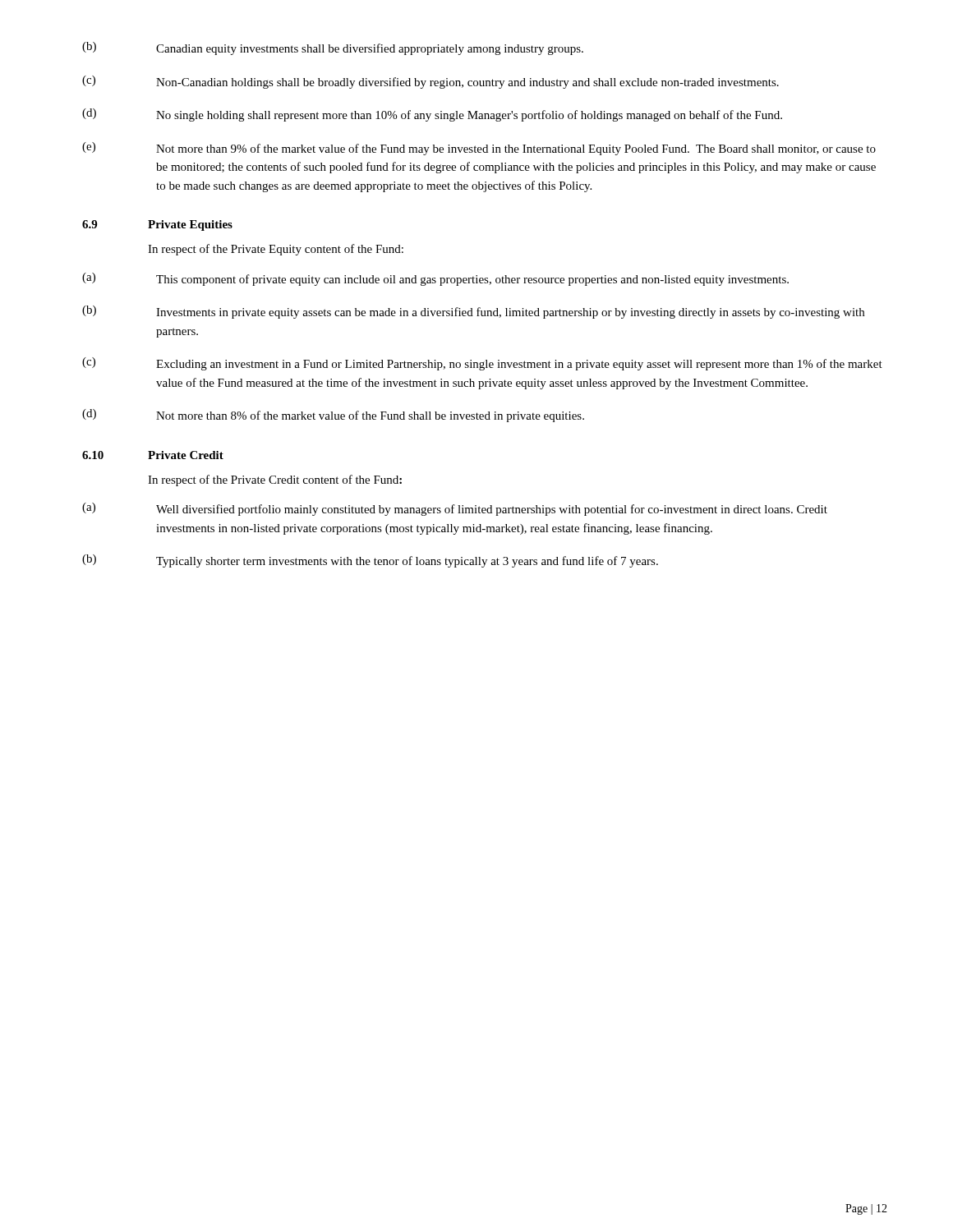This screenshot has width=953, height=1232.
Task: Click on the text starting "(e) Not more than 9%"
Action: click(485, 167)
